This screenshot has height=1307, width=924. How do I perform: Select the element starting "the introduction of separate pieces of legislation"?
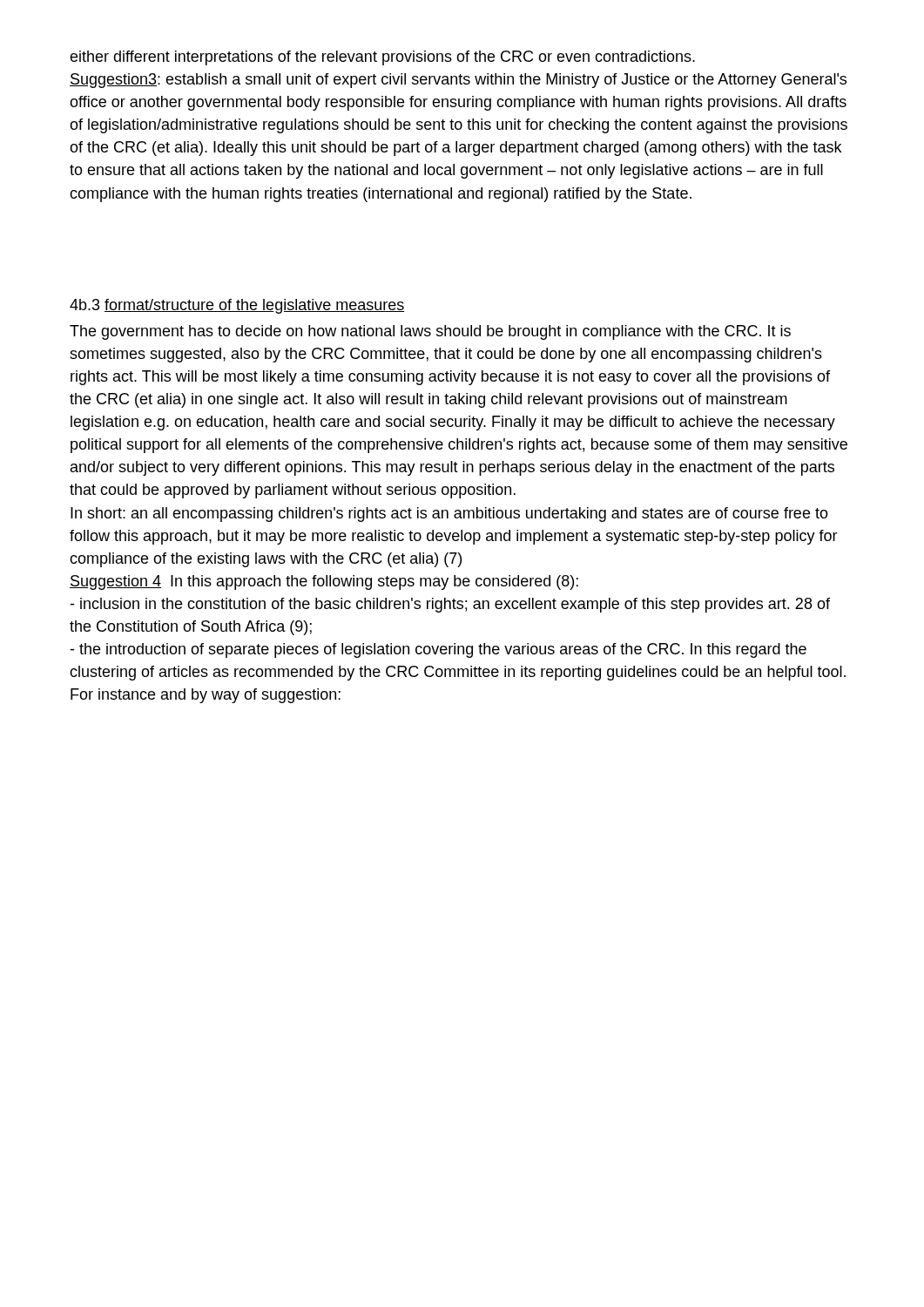(458, 672)
